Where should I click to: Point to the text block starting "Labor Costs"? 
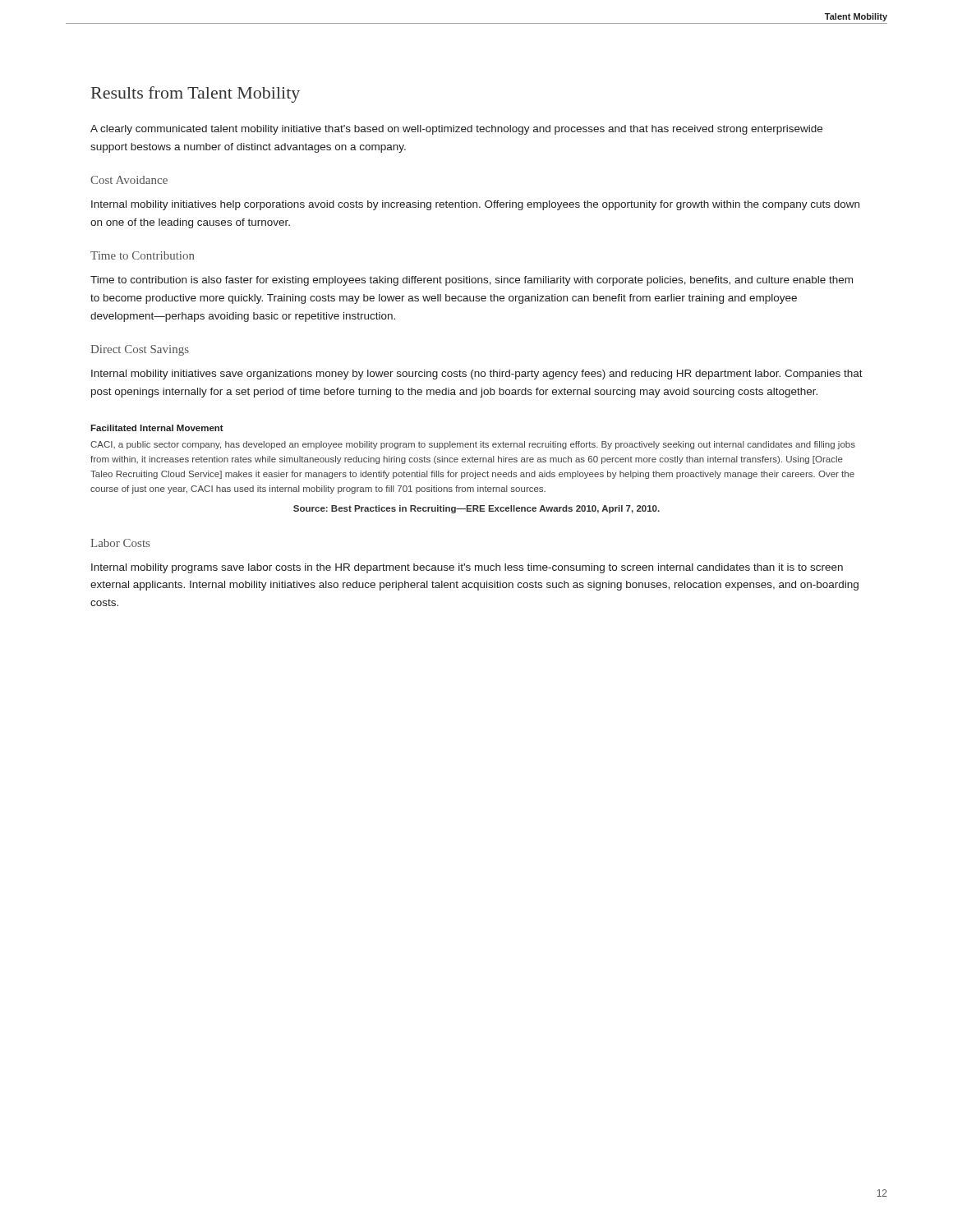pyautogui.click(x=120, y=543)
